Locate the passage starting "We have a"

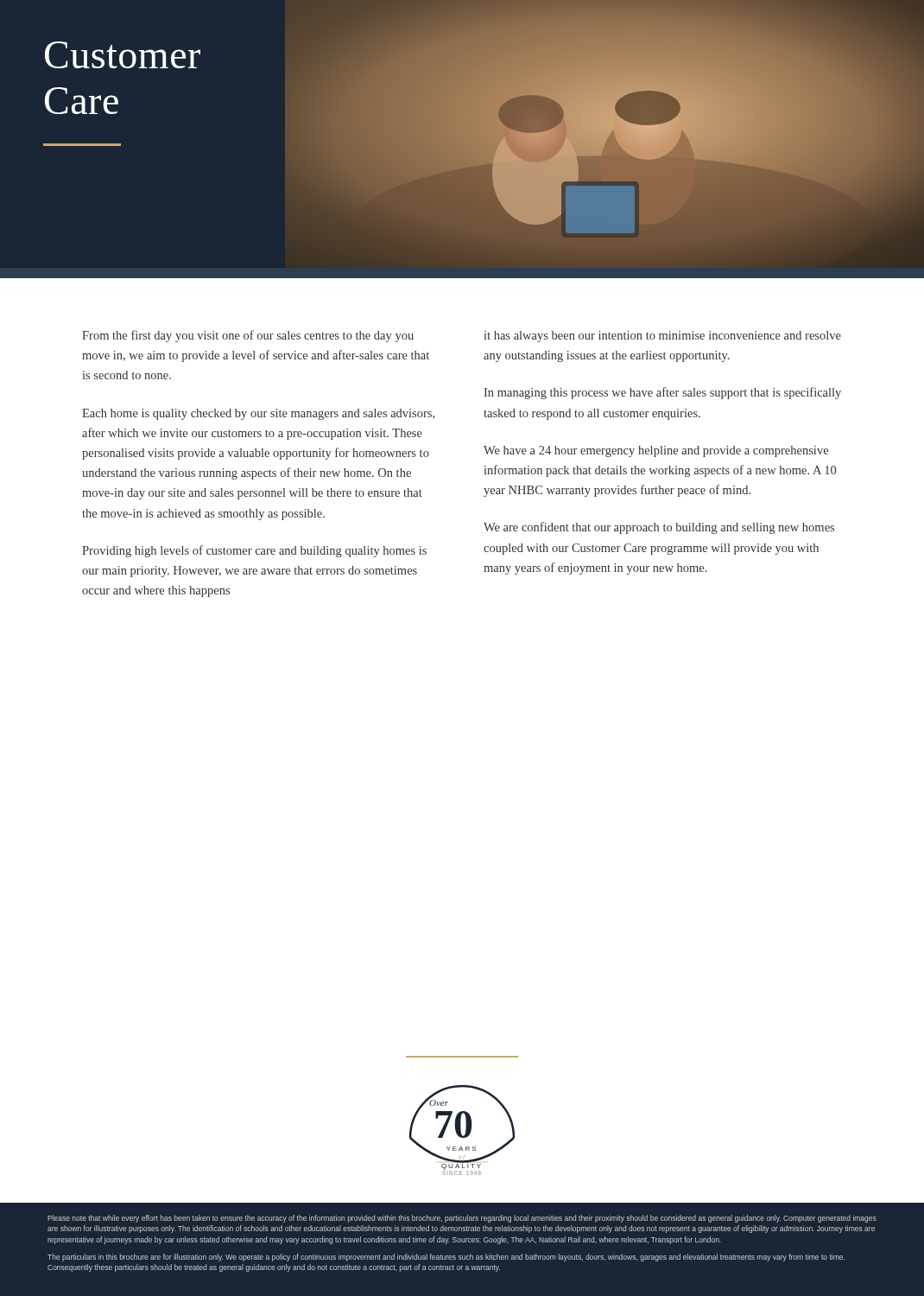pyautogui.click(x=660, y=470)
